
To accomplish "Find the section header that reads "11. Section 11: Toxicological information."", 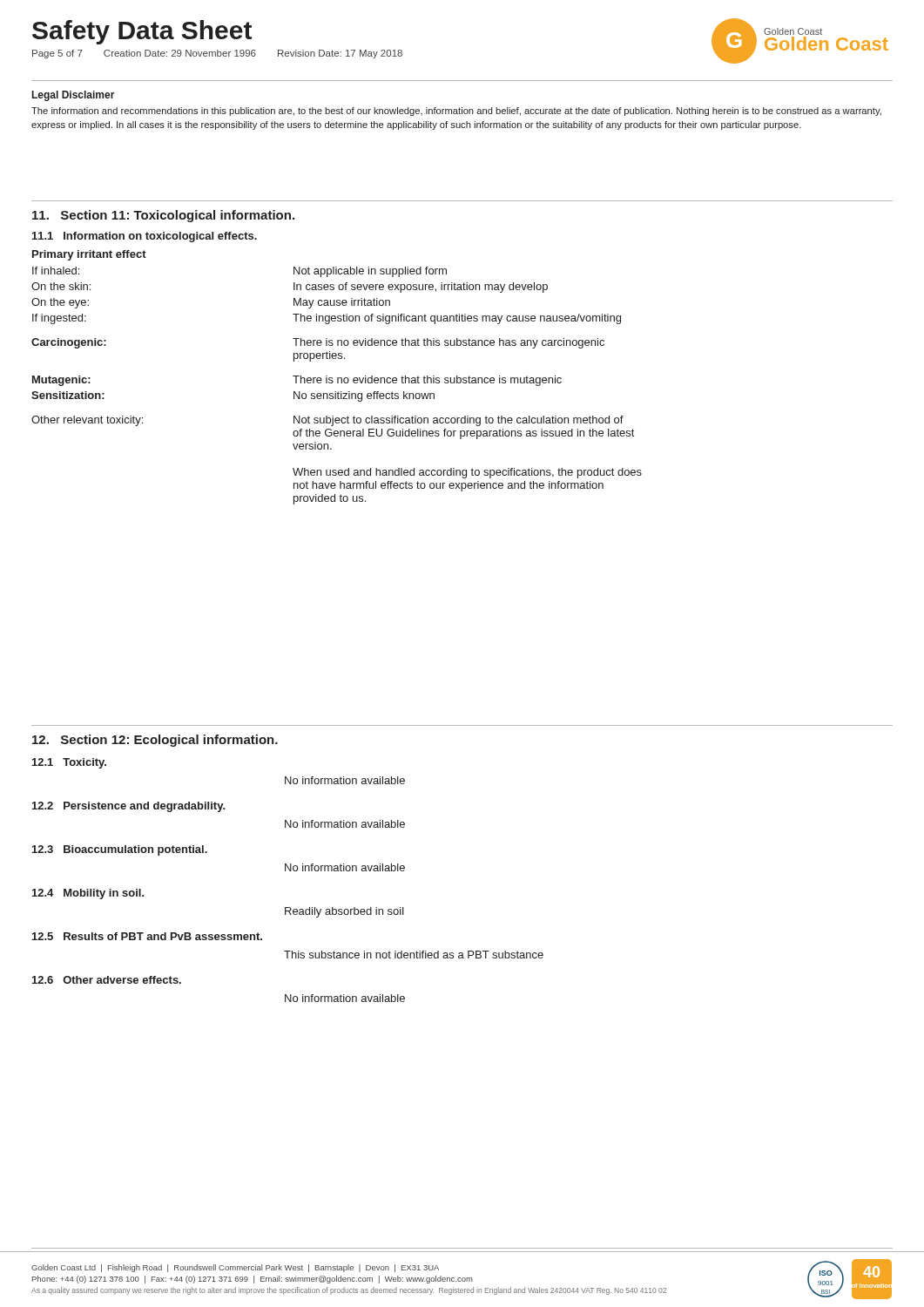I will tap(163, 215).
